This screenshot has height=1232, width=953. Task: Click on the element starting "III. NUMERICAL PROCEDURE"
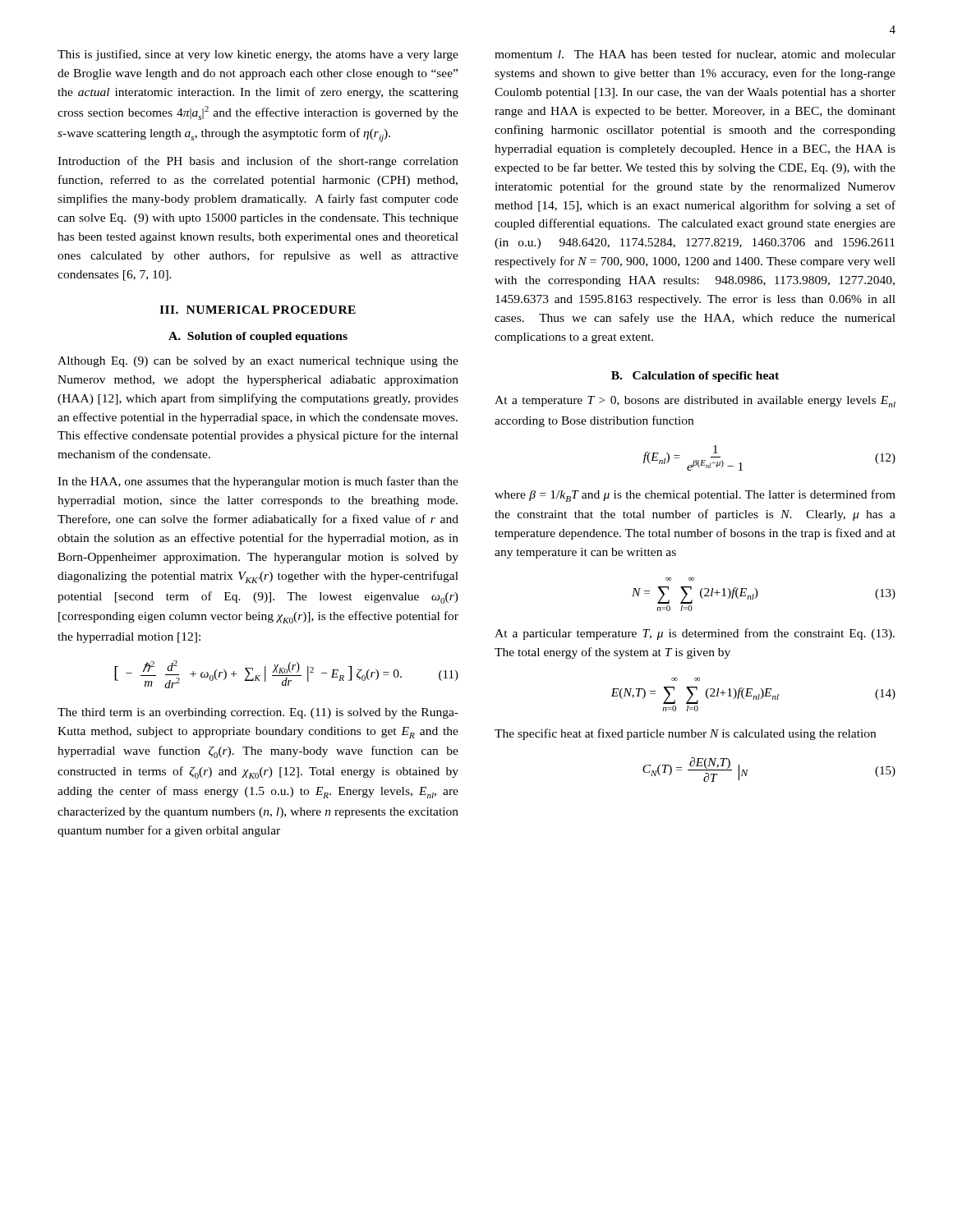tap(258, 309)
